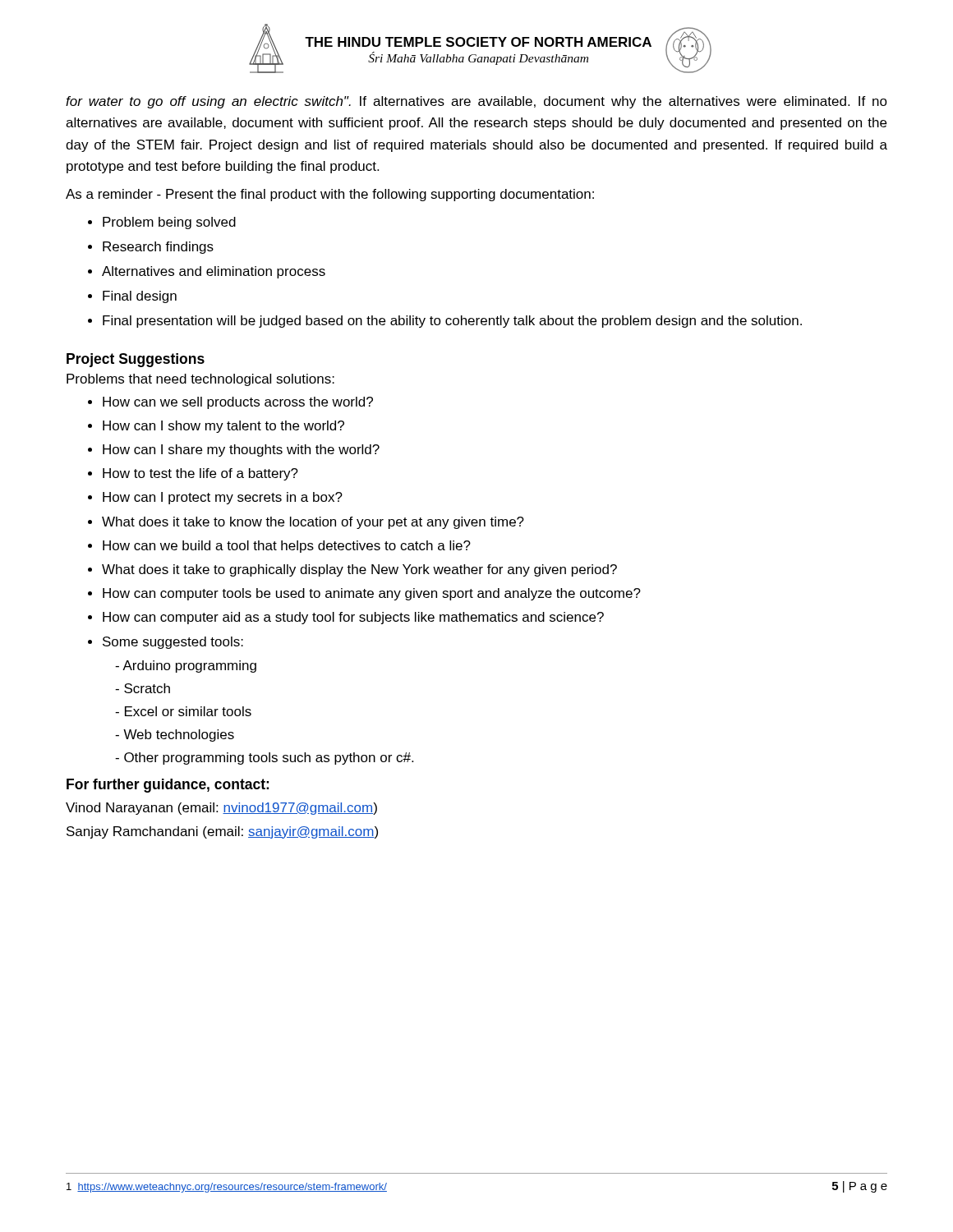953x1232 pixels.
Task: Locate the text "Vinod Narayanan (email: nvinod1977@gmail.com) Sanjay Ramchandani (email: sanjayir@gmail.com)"
Action: (x=222, y=819)
